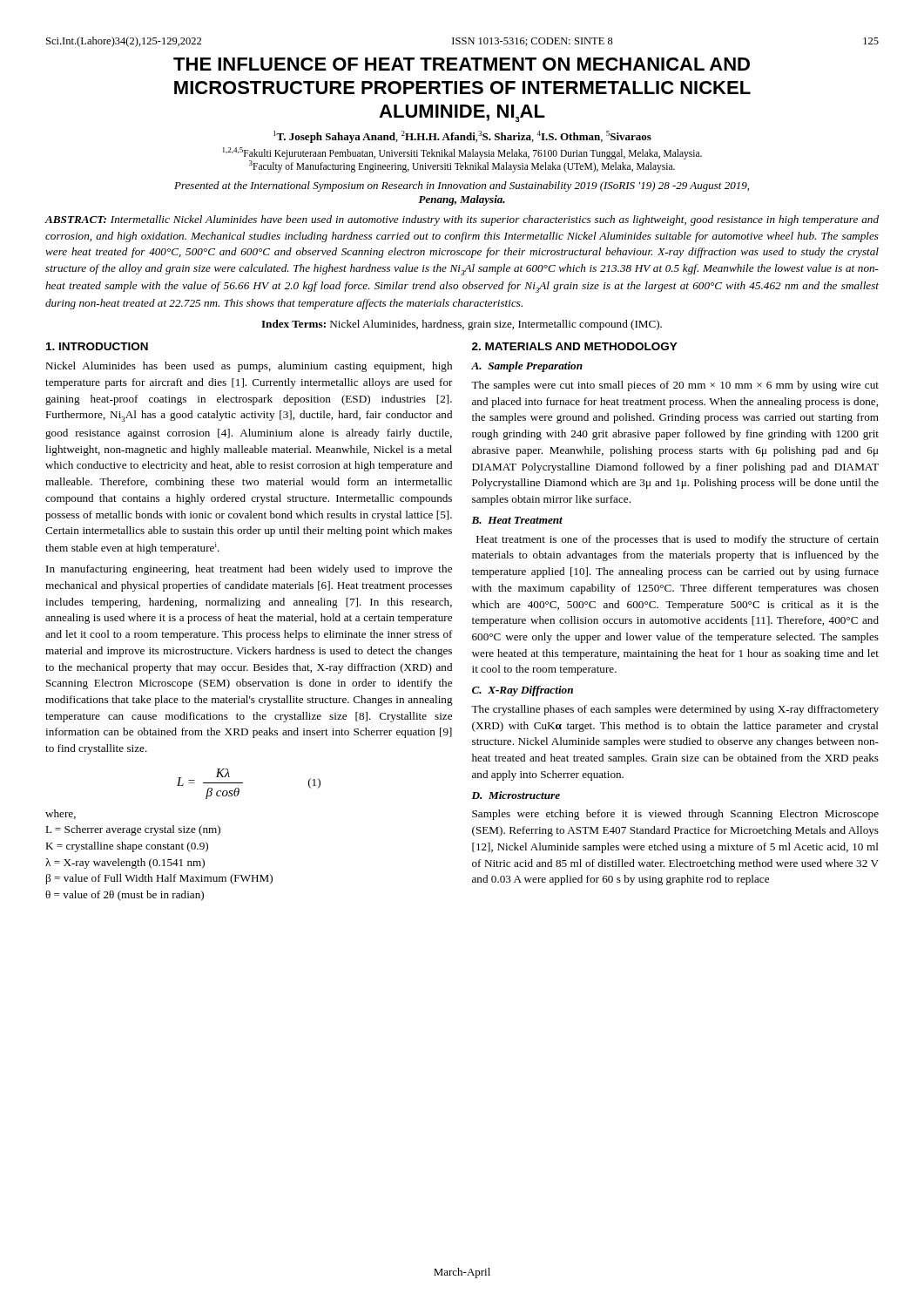Viewport: 924px width, 1307px height.
Task: Where is the passage that starts "Presented at the International Symposium on Research in"?
Action: click(462, 192)
